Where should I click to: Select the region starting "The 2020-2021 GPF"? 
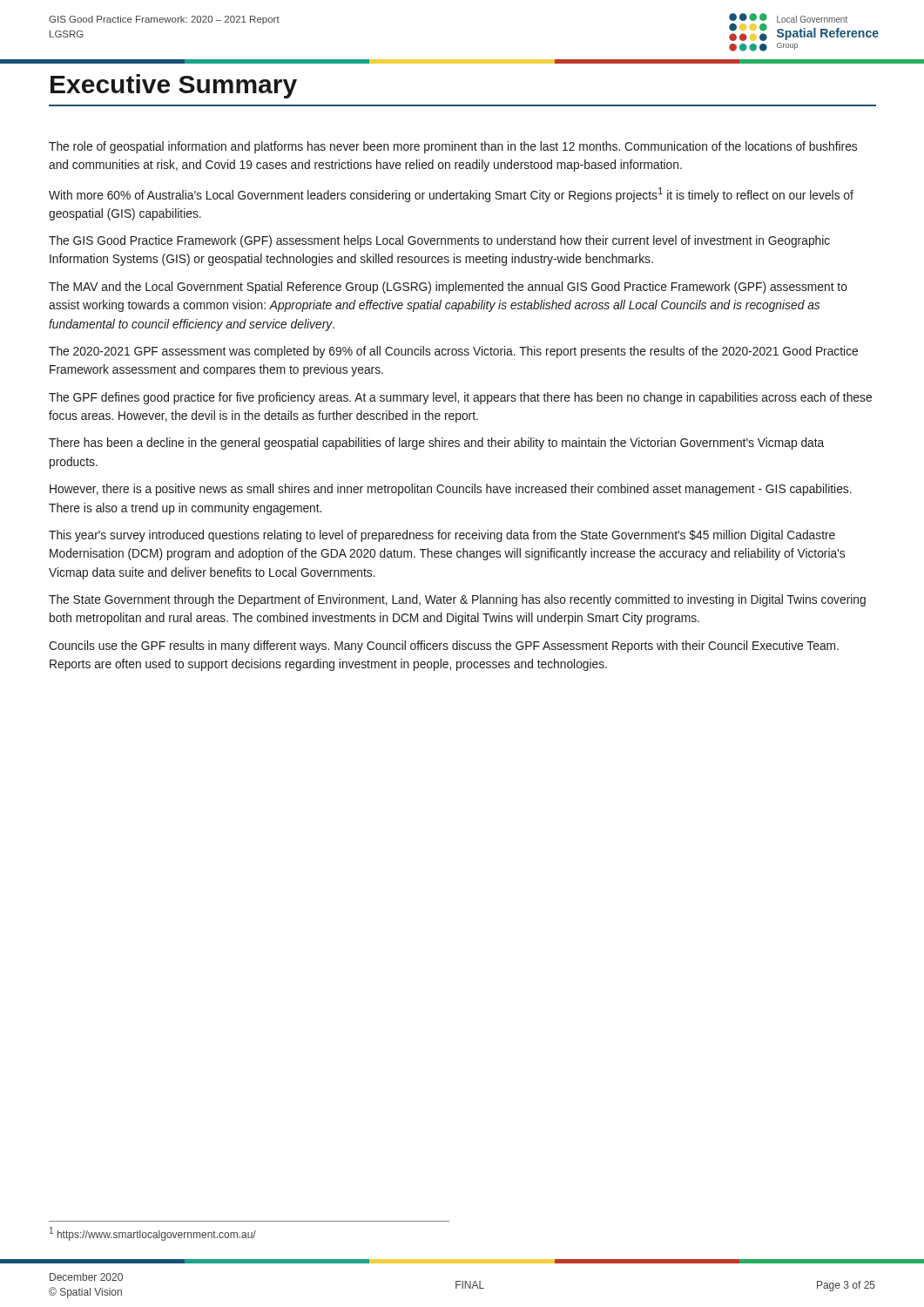[462, 361]
